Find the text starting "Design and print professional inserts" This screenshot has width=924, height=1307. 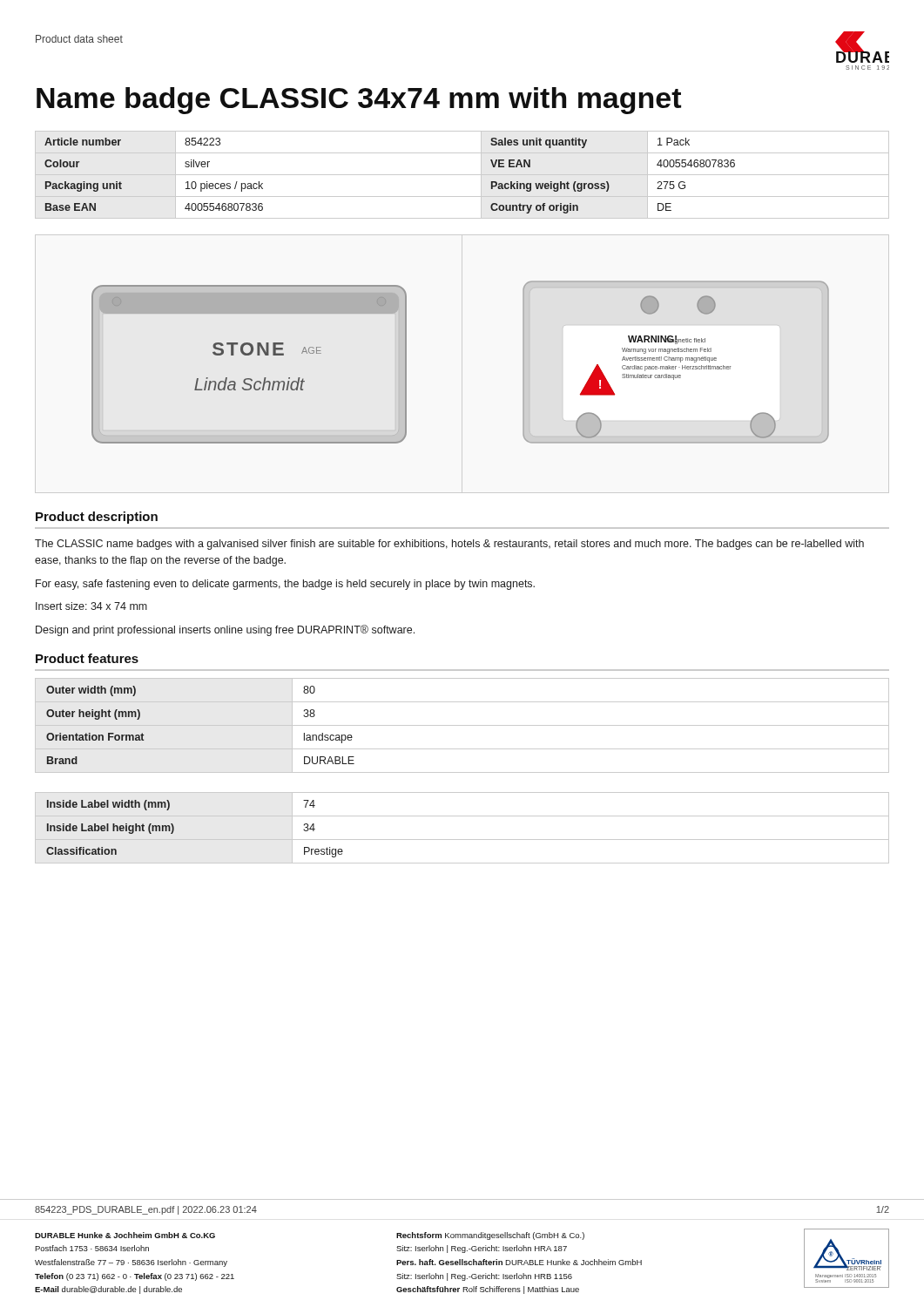click(x=225, y=630)
